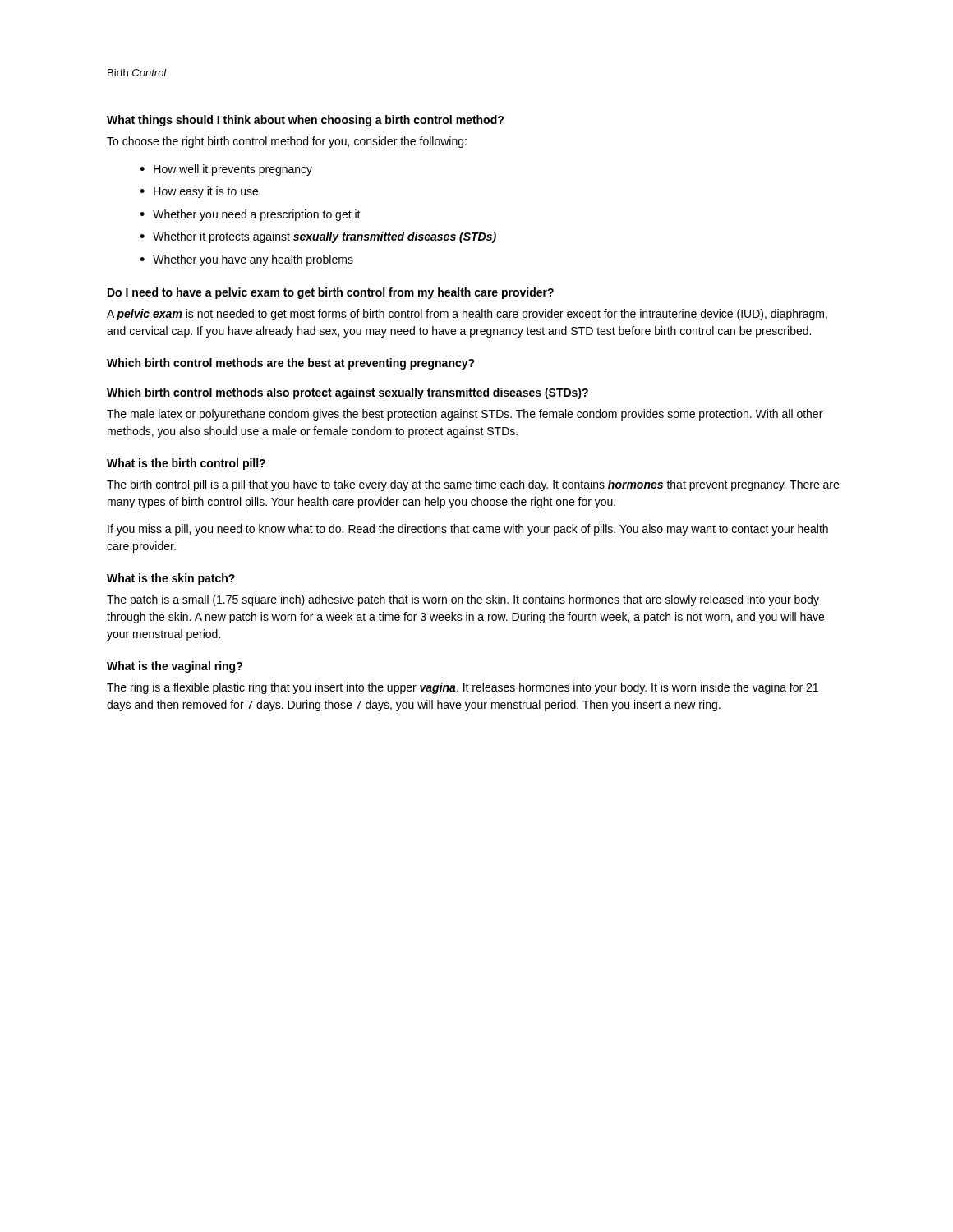Find the section header on this page that starts "What things should I think about when choosing"
Image resolution: width=953 pixels, height=1232 pixels.
[306, 120]
